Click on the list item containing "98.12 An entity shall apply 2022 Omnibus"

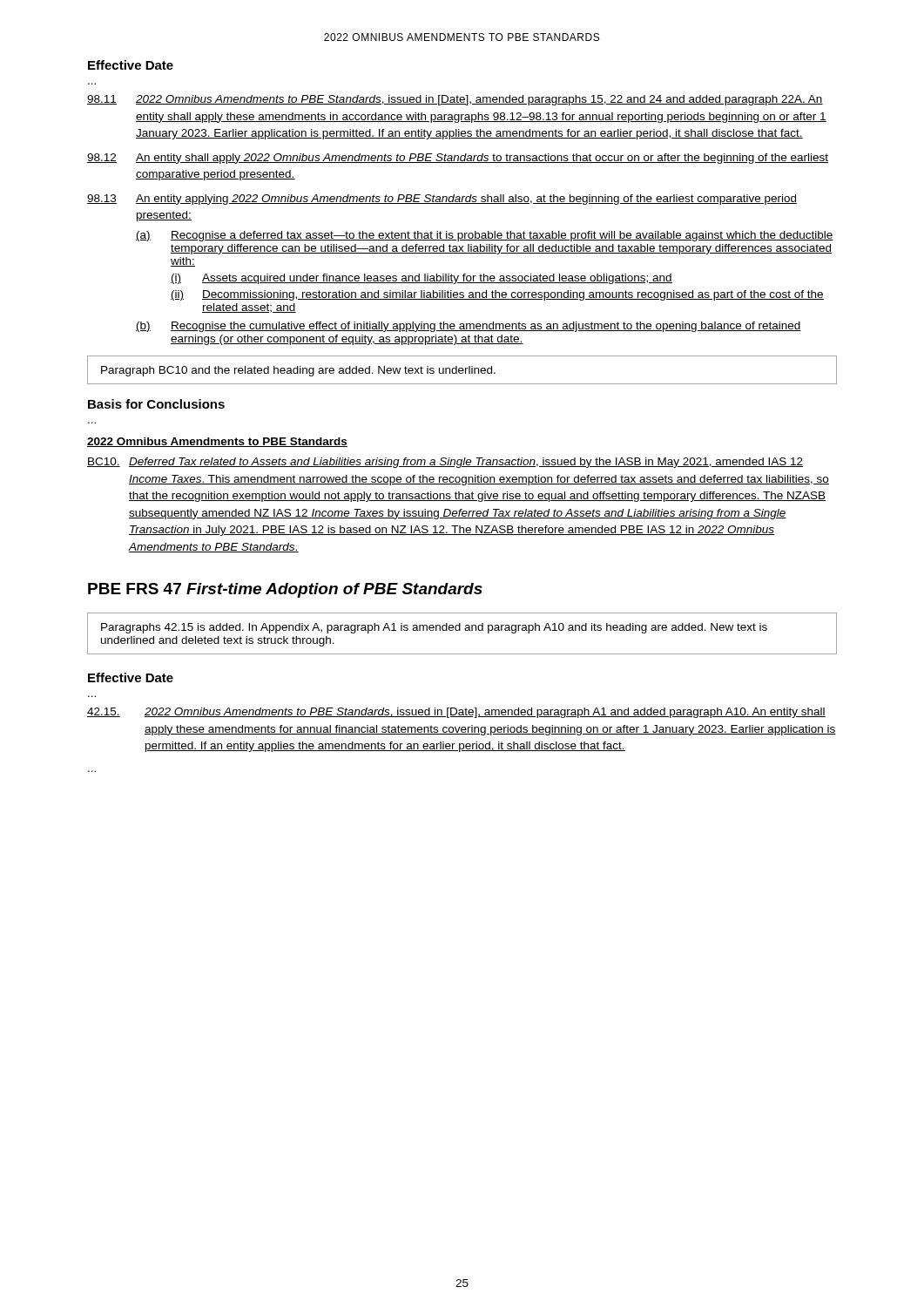coord(462,166)
